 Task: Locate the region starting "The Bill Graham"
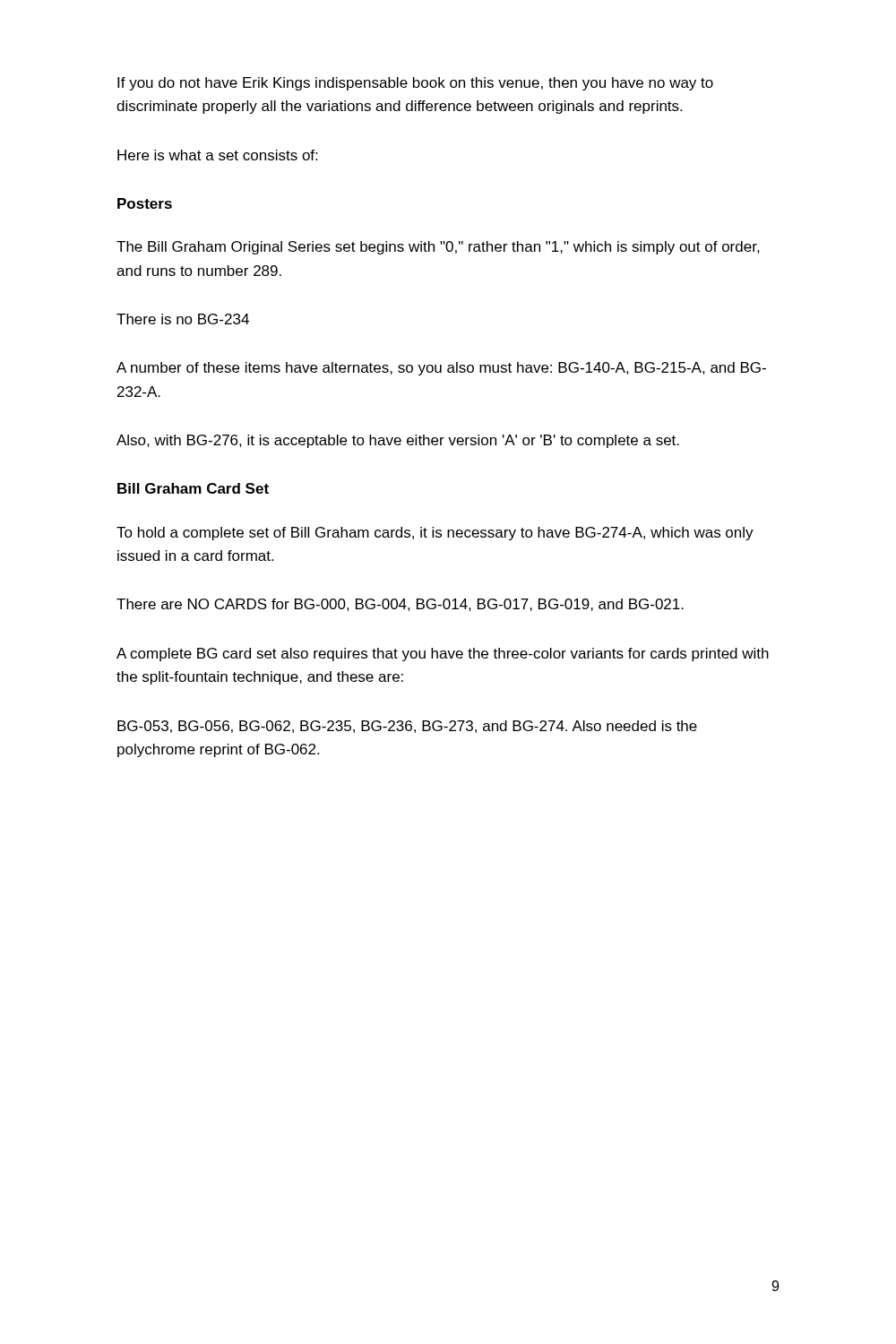[438, 259]
